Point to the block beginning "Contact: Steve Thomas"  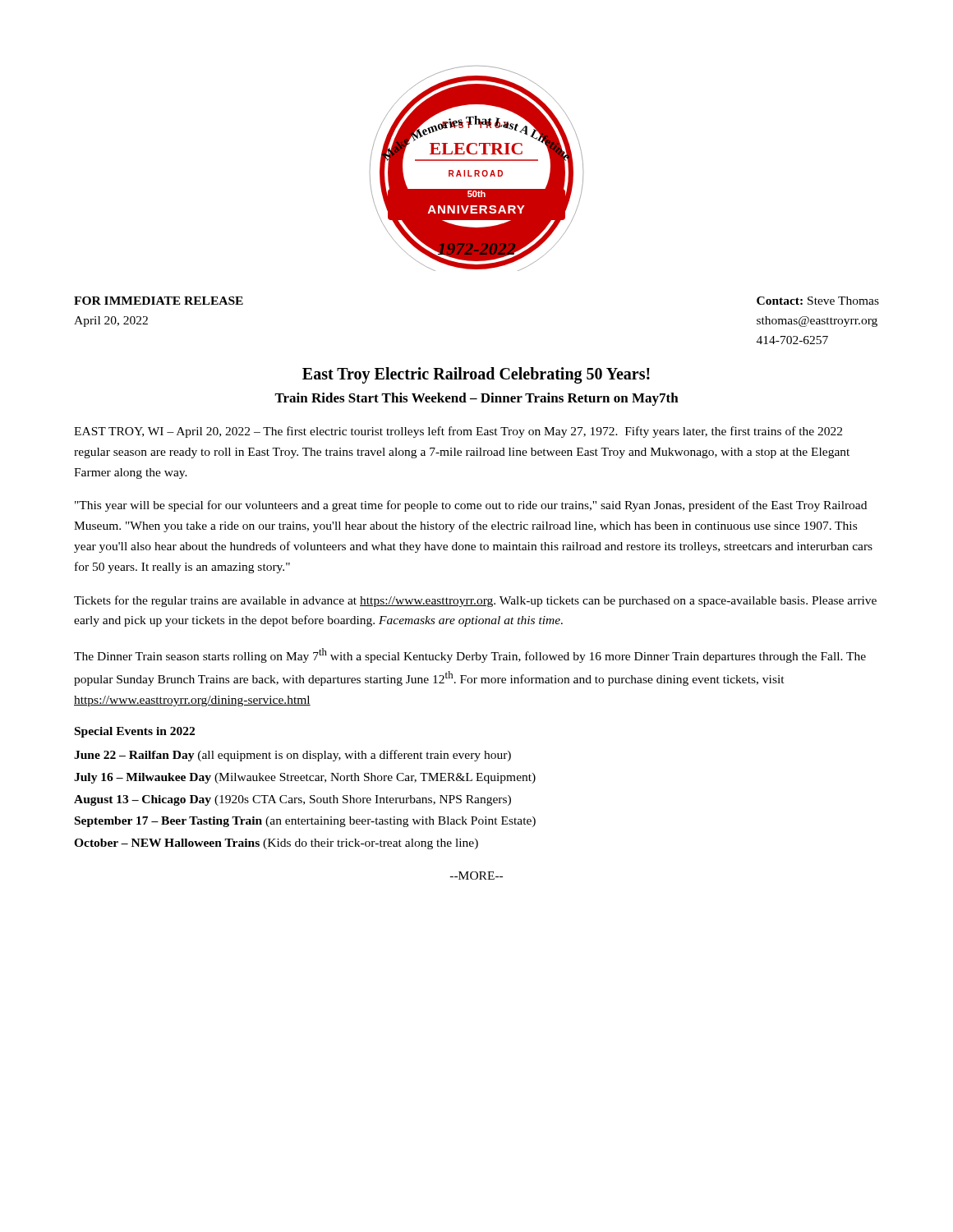(x=818, y=320)
